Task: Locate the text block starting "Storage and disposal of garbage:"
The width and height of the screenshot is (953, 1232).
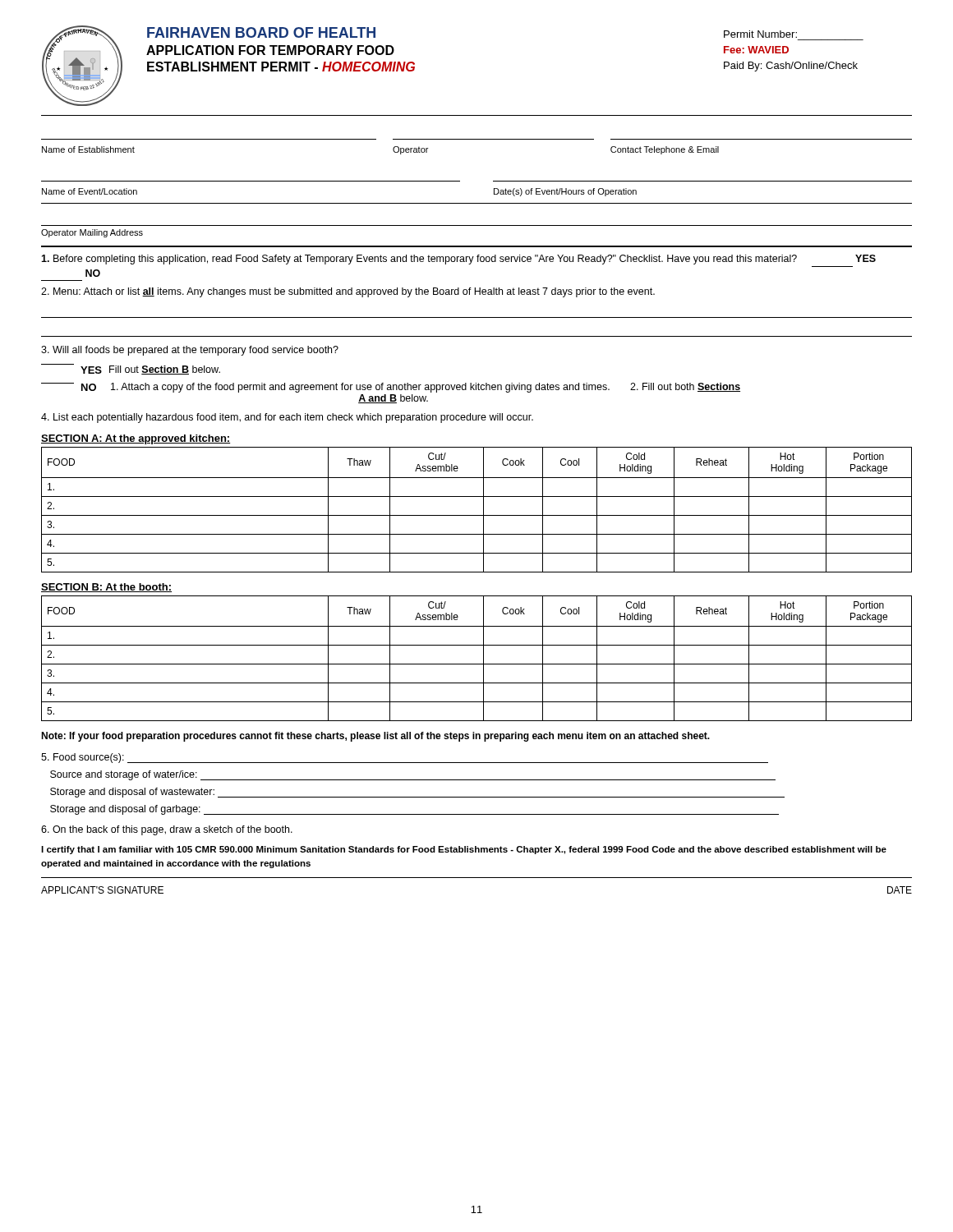Action: [410, 809]
